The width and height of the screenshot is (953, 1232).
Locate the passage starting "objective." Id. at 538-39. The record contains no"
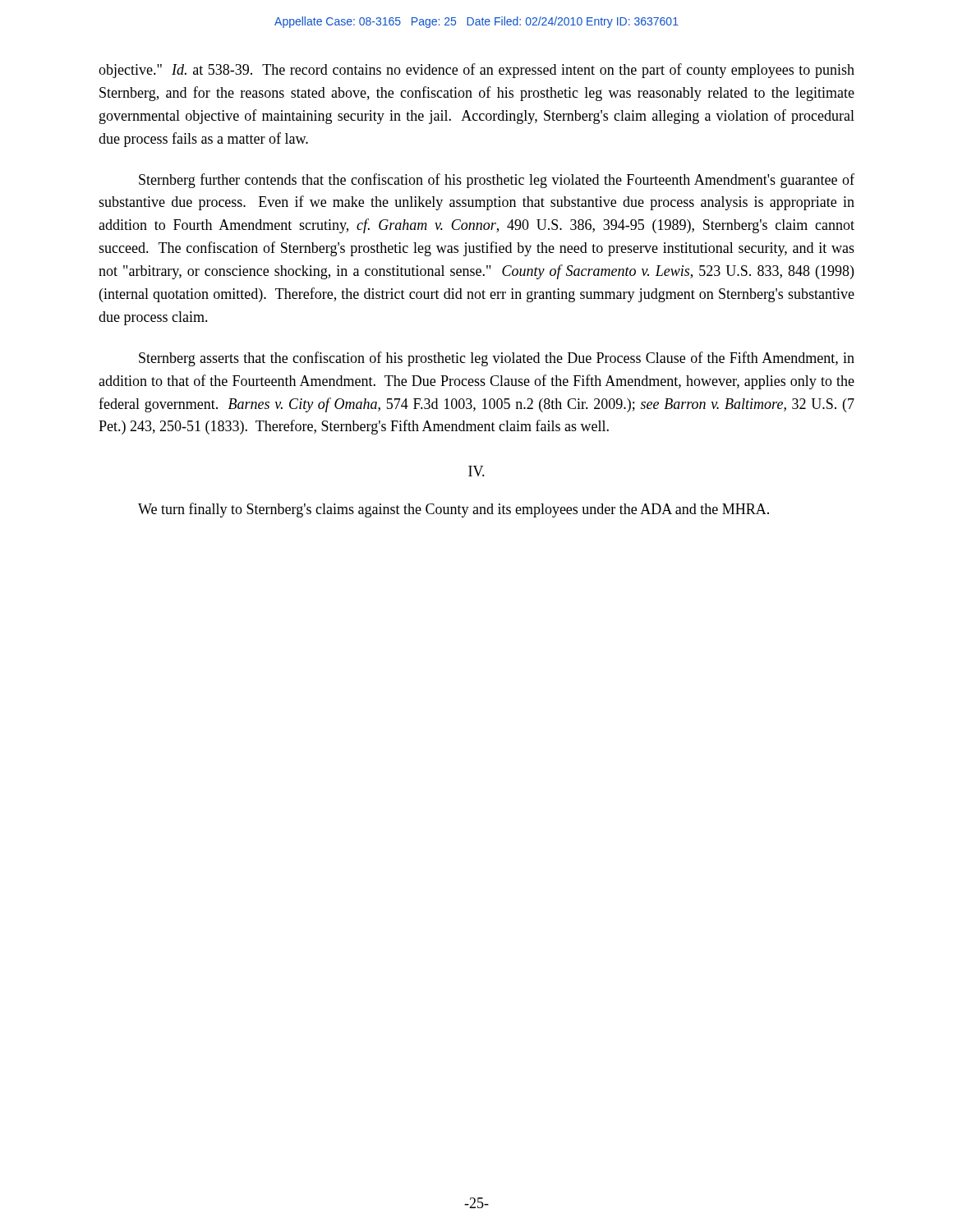pyautogui.click(x=476, y=104)
